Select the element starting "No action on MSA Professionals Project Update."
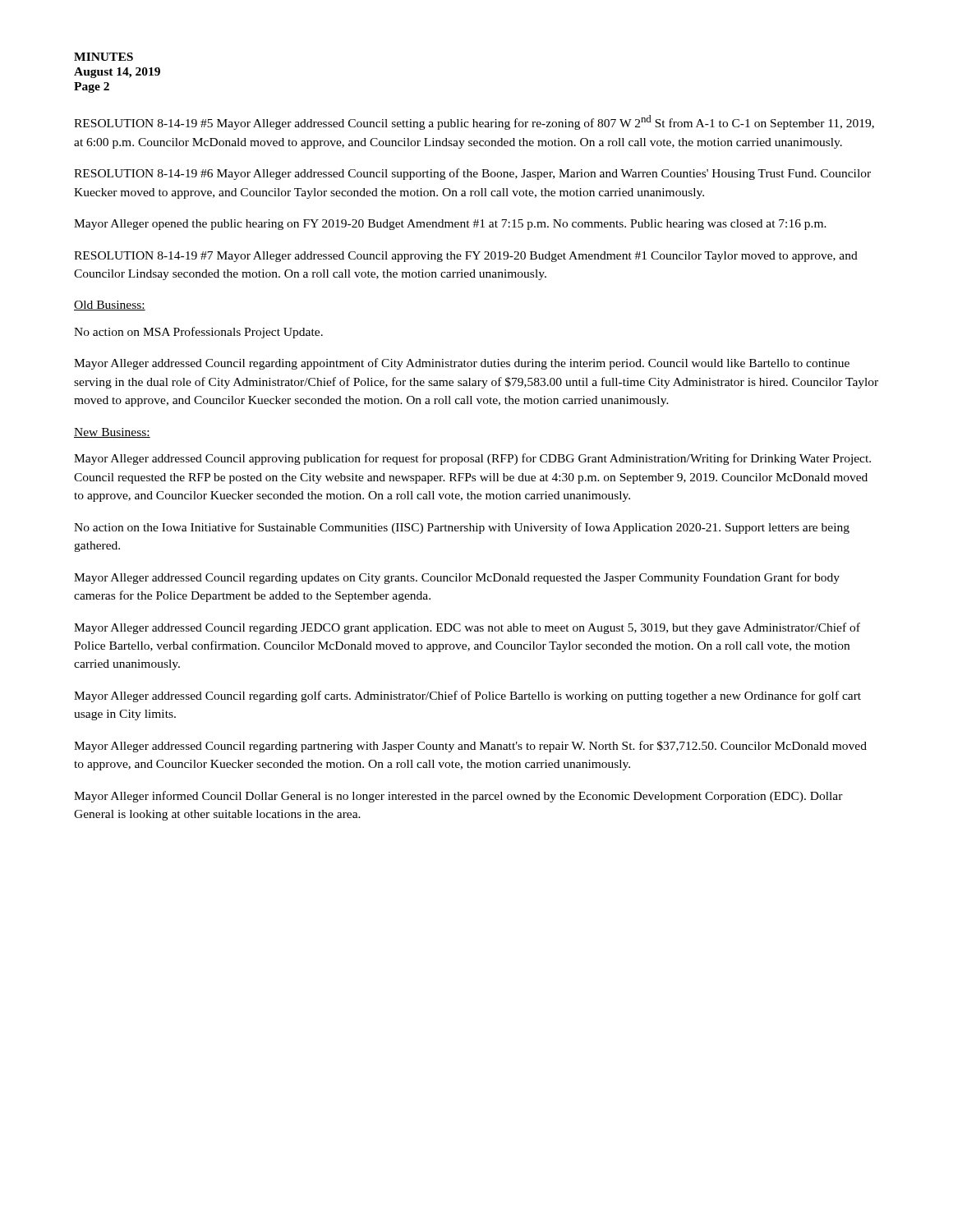The height and width of the screenshot is (1232, 953). [x=199, y=331]
